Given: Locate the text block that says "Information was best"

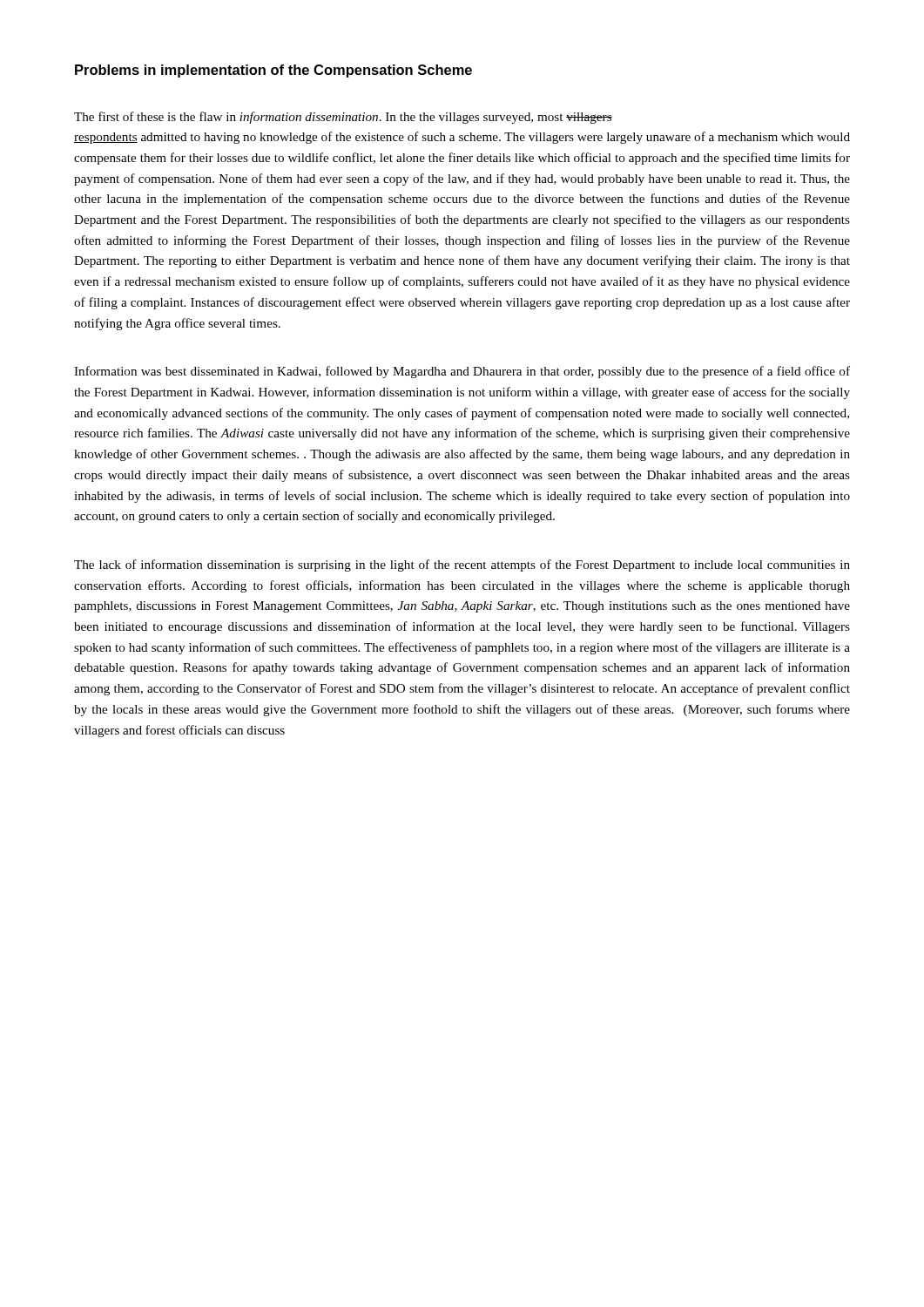Looking at the screenshot, I should pyautogui.click(x=462, y=443).
